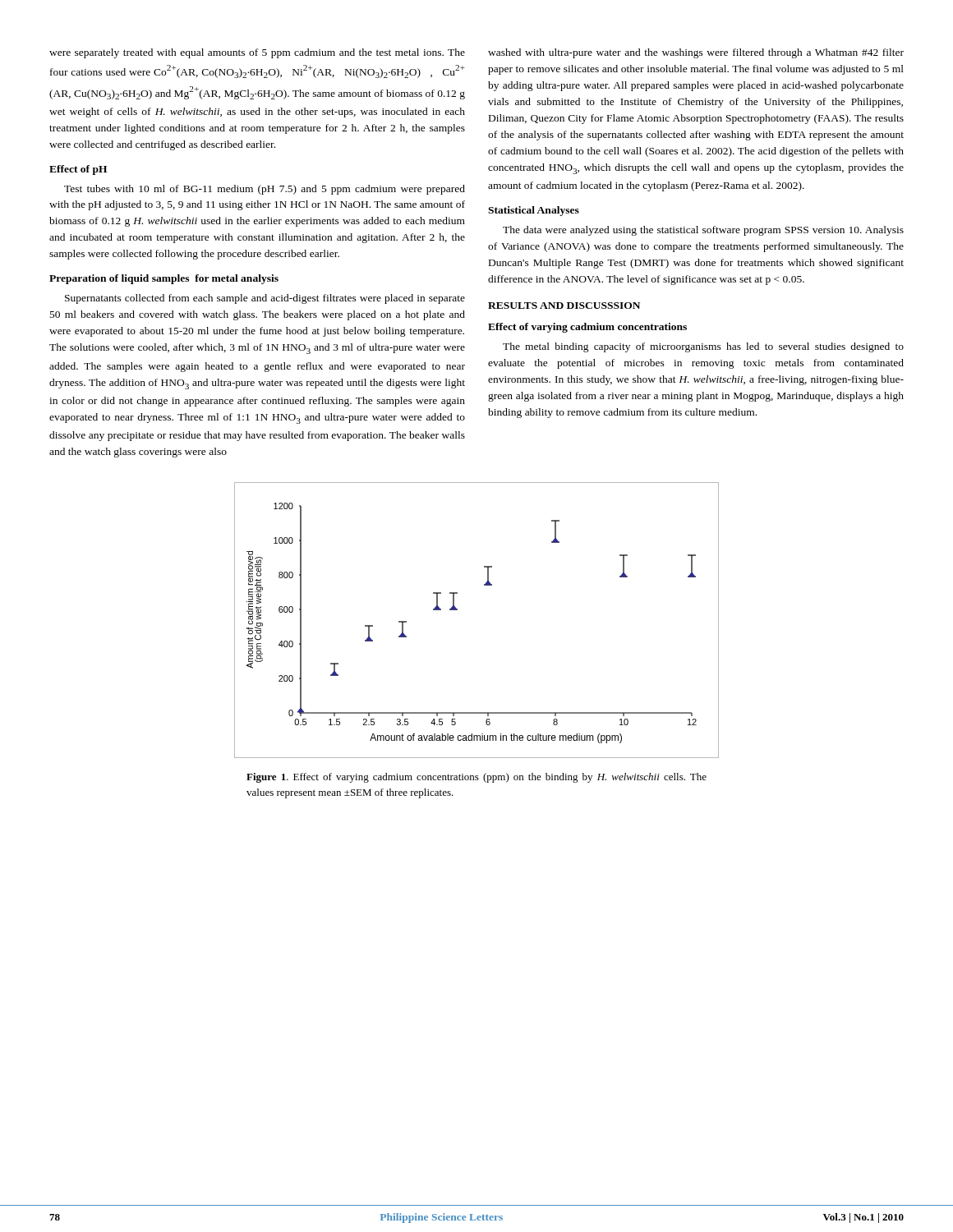Click on the element starting "Supernatants collected from each sample and acid-digest filtrates"
Screen dimensions: 1232x953
[257, 375]
